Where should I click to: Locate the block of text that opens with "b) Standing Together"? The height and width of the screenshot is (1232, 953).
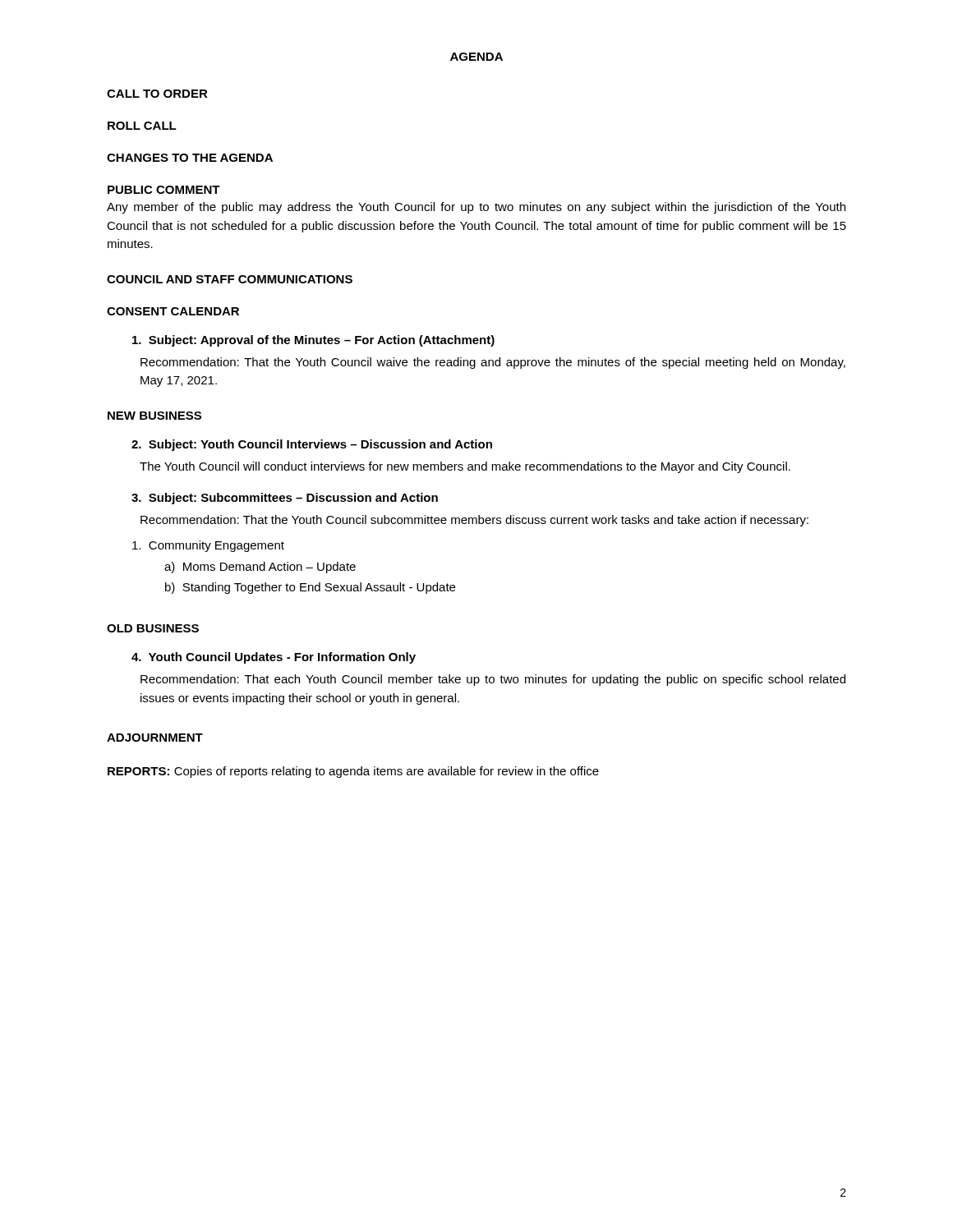click(x=310, y=586)
